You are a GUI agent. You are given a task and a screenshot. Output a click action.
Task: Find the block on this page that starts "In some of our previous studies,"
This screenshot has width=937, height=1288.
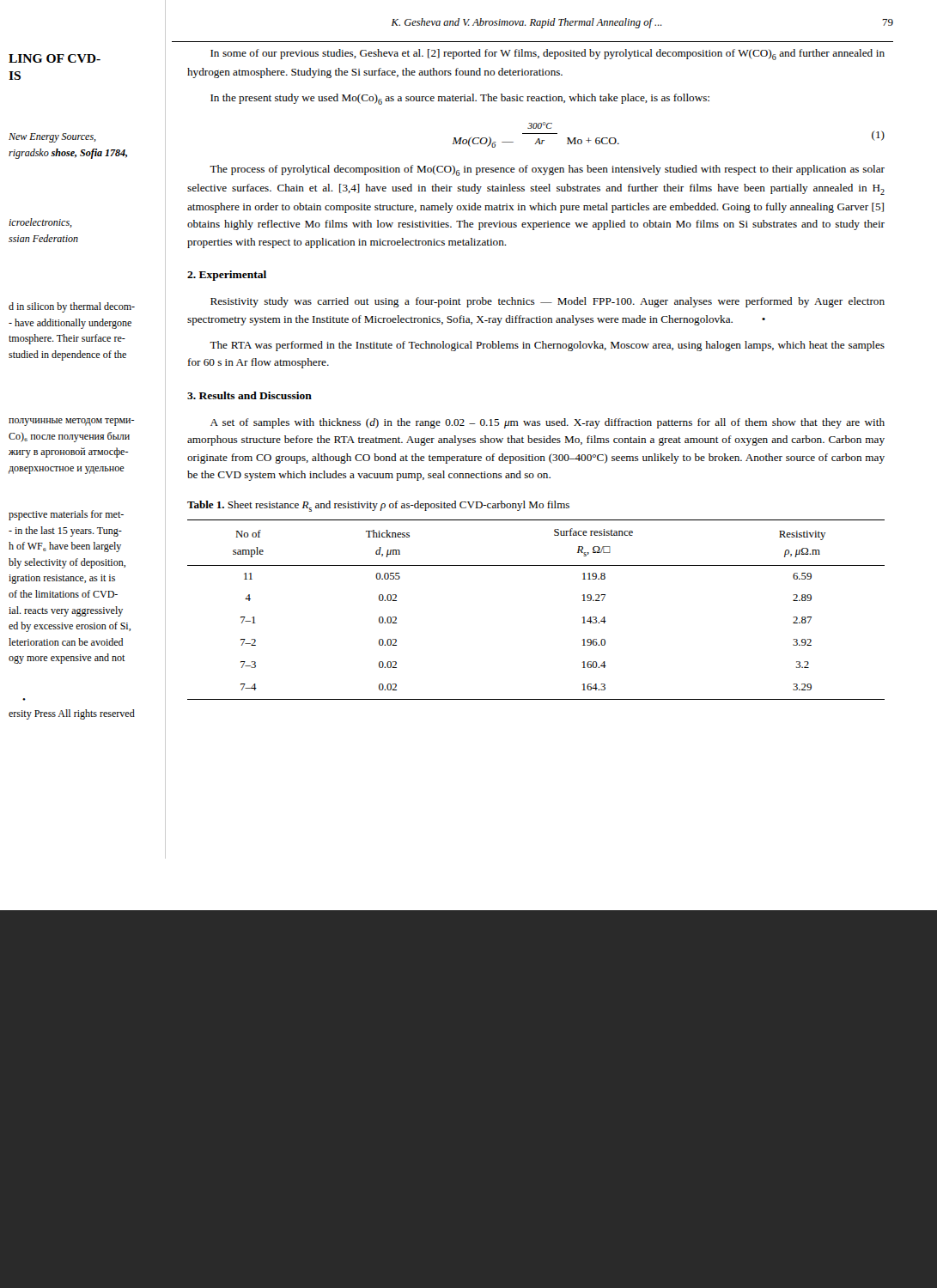[536, 62]
